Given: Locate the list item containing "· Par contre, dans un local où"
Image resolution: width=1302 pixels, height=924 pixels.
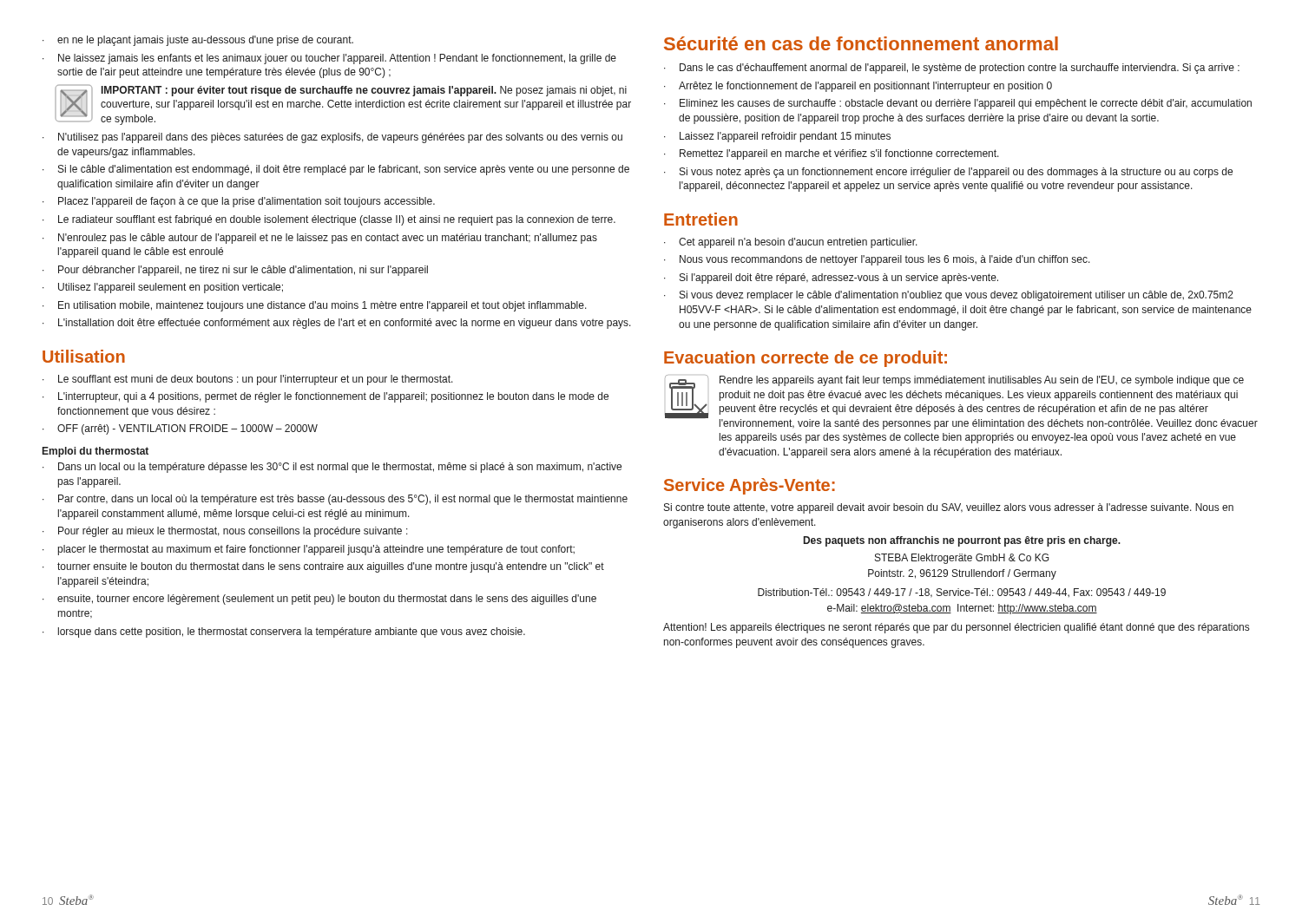Looking at the screenshot, I should pyautogui.click(x=337, y=506).
